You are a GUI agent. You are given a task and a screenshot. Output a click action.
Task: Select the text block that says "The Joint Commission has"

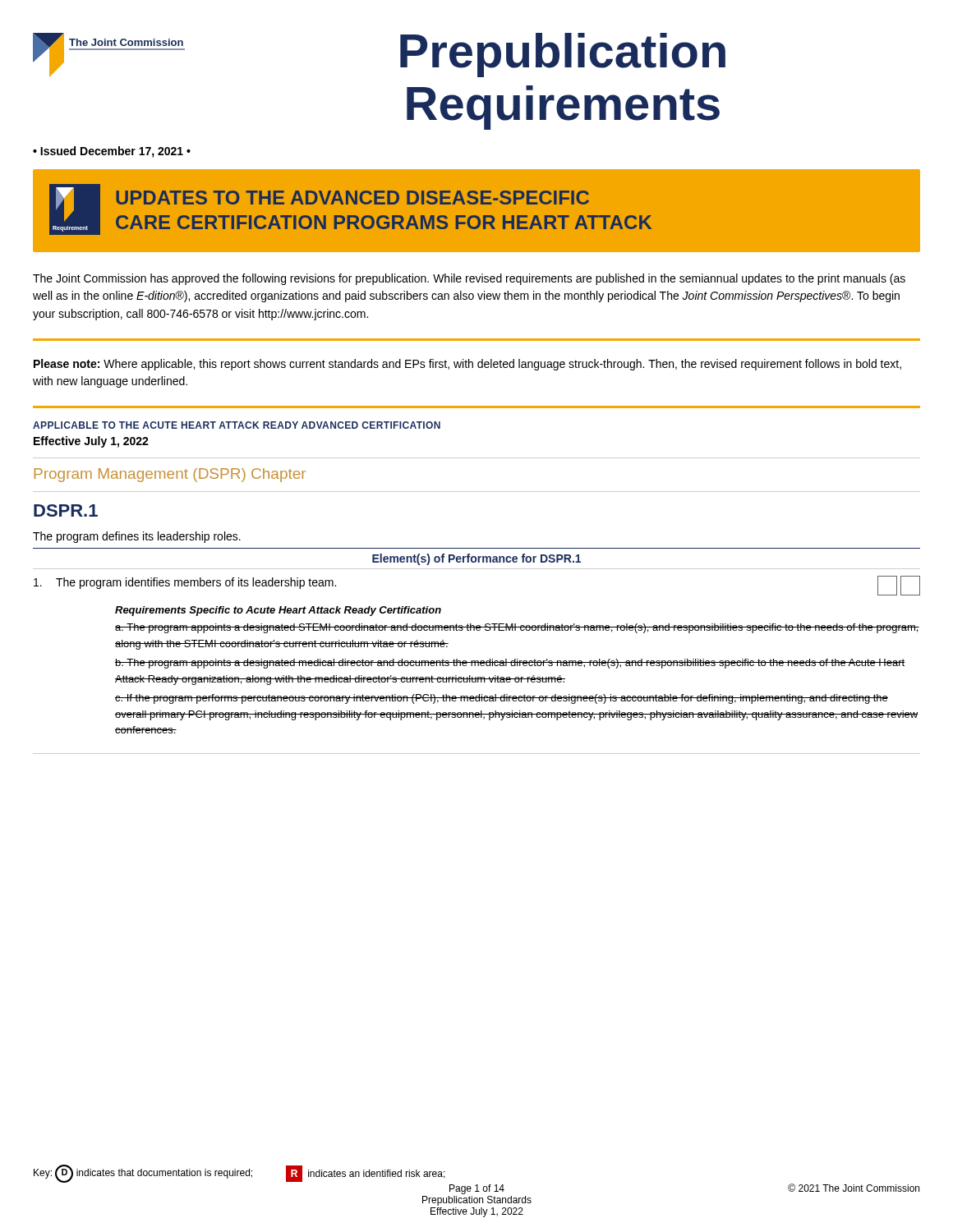[469, 296]
